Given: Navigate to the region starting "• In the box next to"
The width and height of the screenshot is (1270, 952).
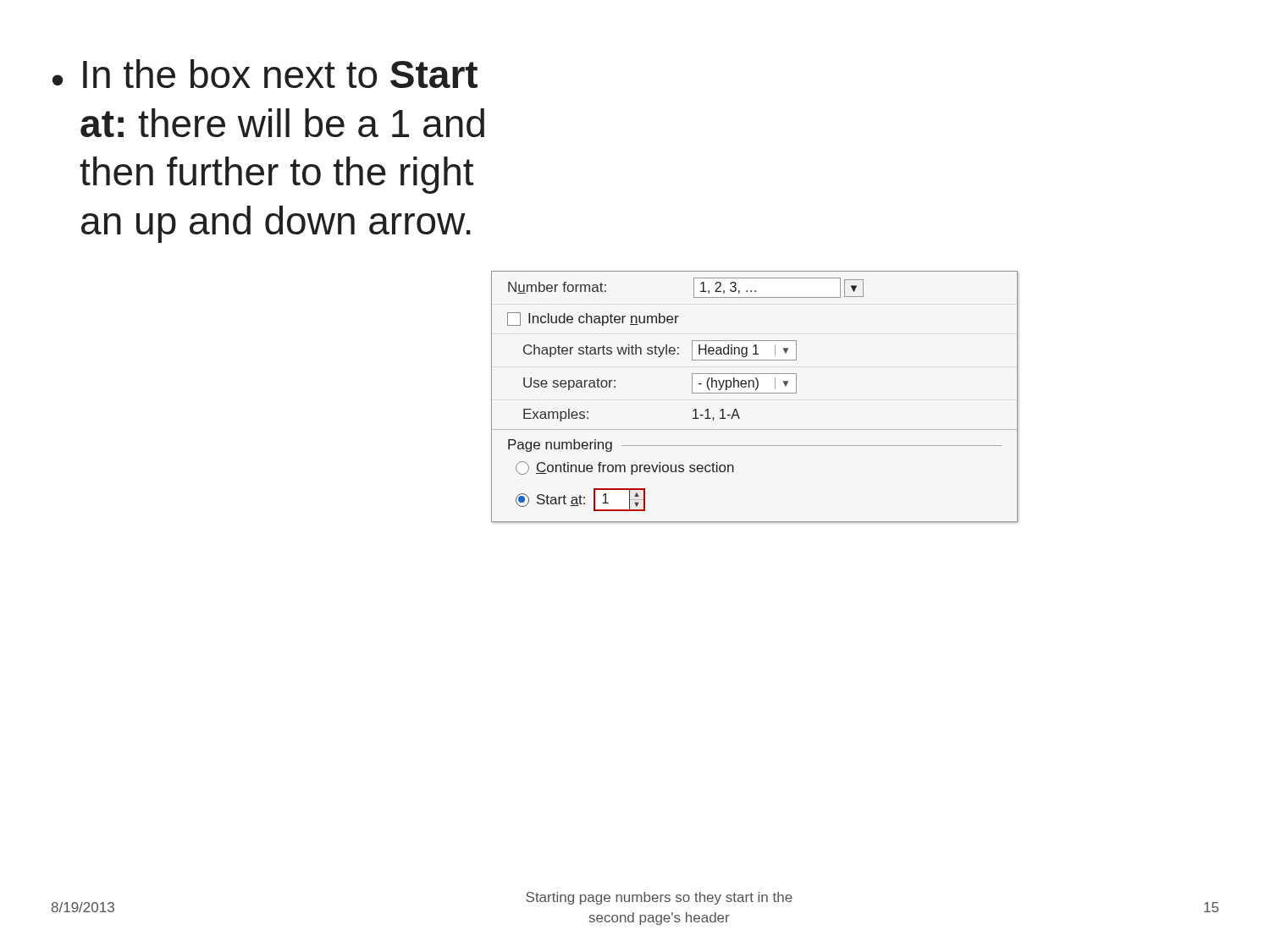Looking at the screenshot, I should coord(279,148).
